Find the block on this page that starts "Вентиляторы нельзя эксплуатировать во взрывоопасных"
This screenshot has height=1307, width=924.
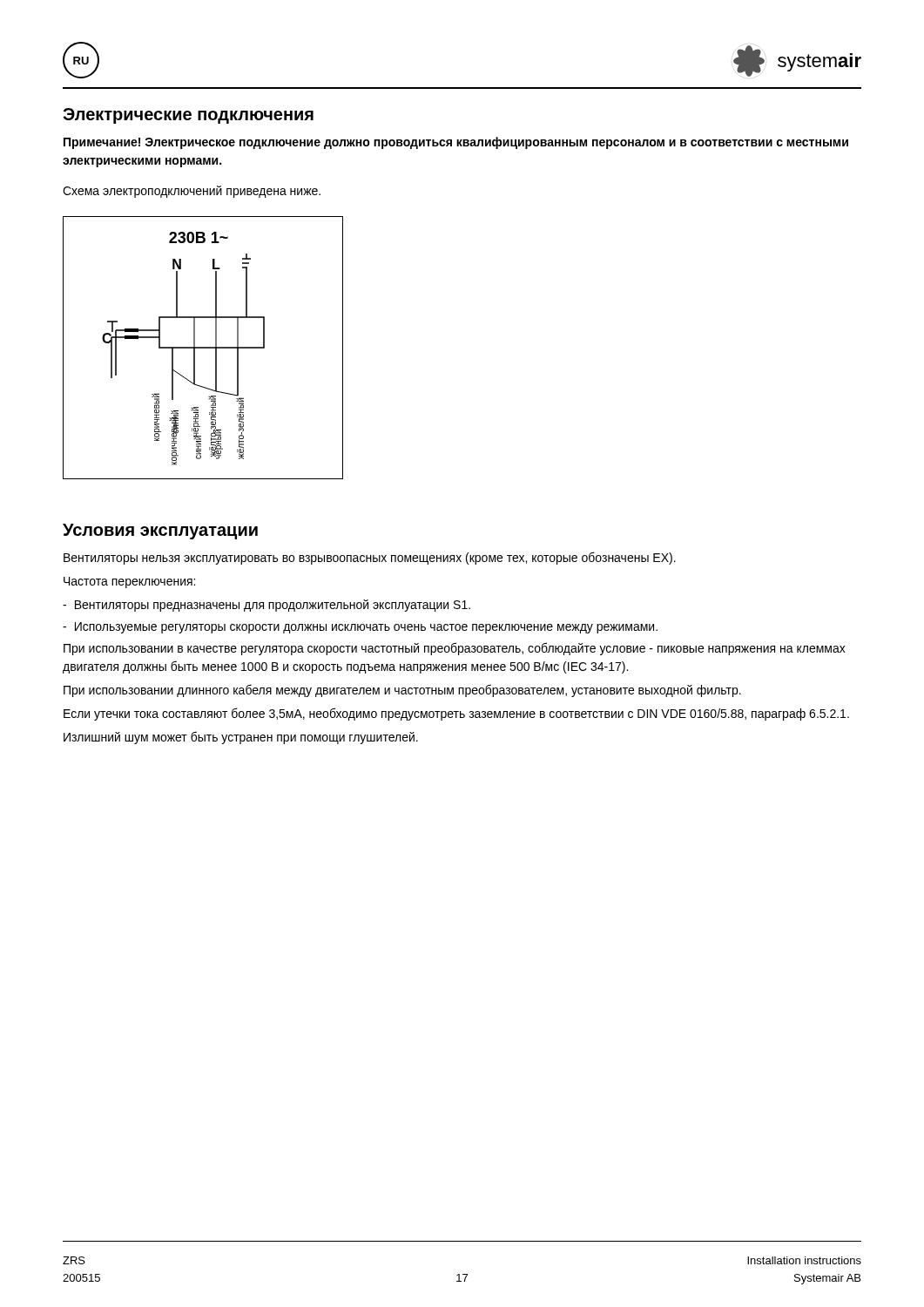(462, 558)
